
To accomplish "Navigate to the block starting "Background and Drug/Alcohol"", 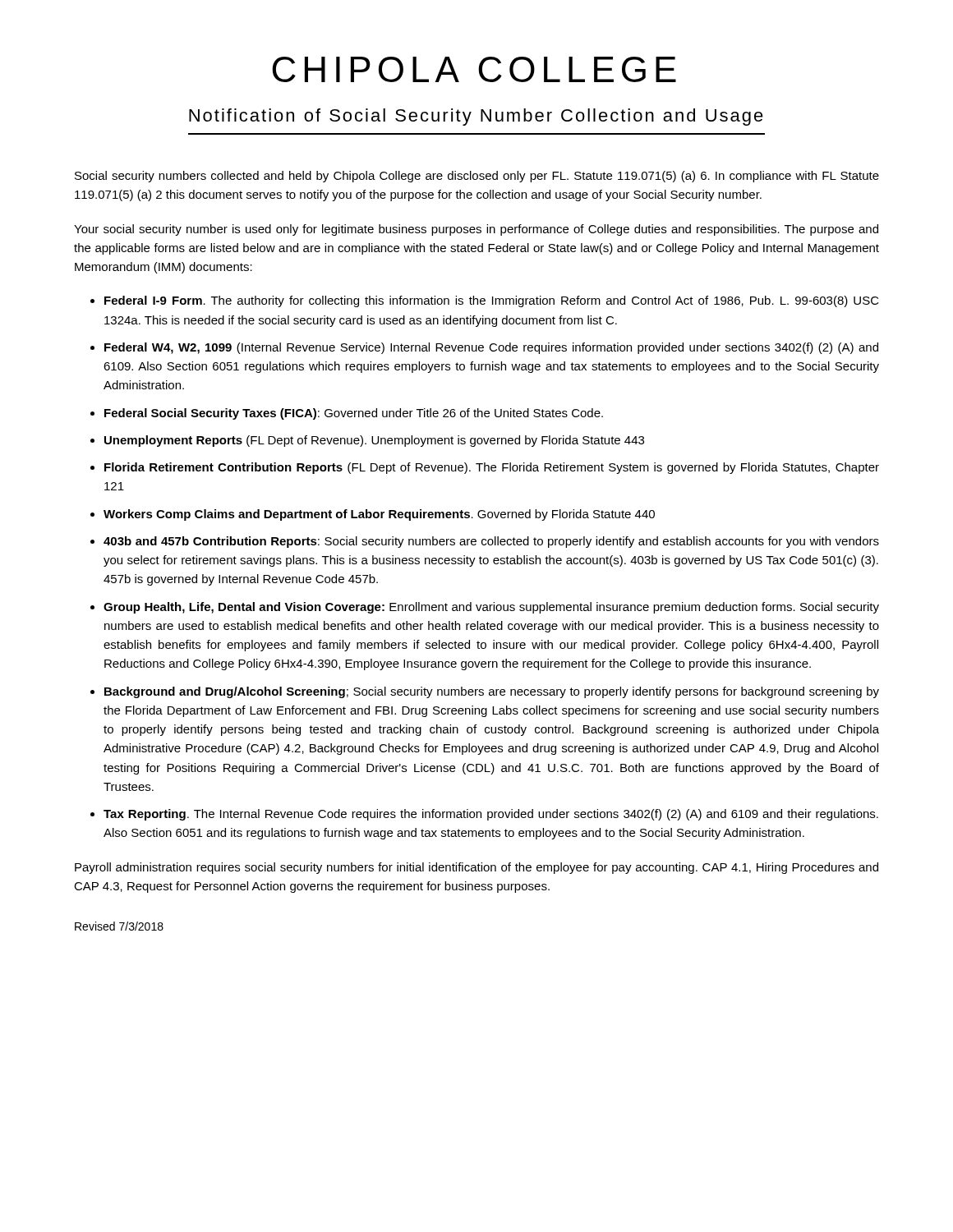I will [491, 738].
